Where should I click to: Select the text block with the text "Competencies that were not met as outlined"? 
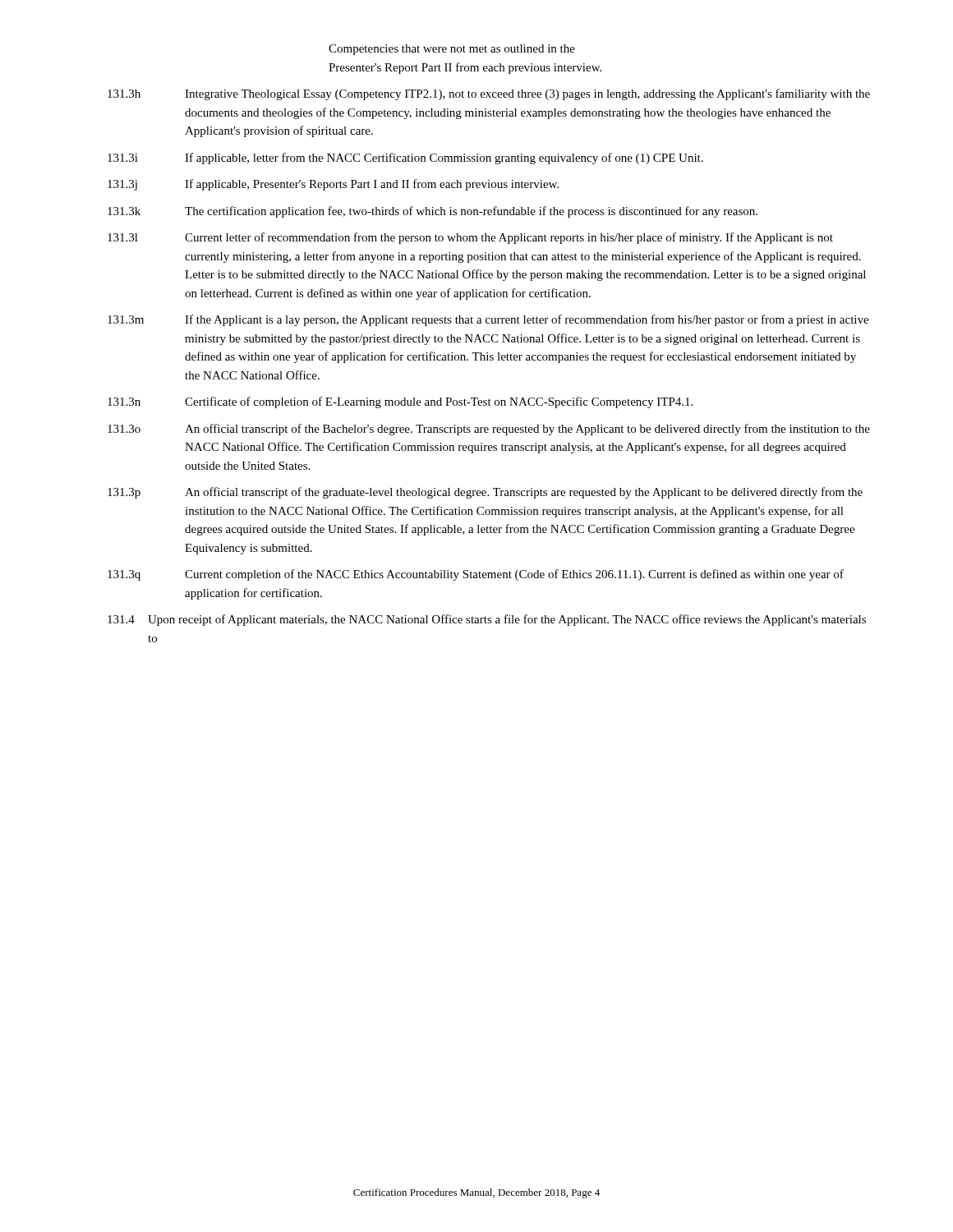click(x=466, y=58)
